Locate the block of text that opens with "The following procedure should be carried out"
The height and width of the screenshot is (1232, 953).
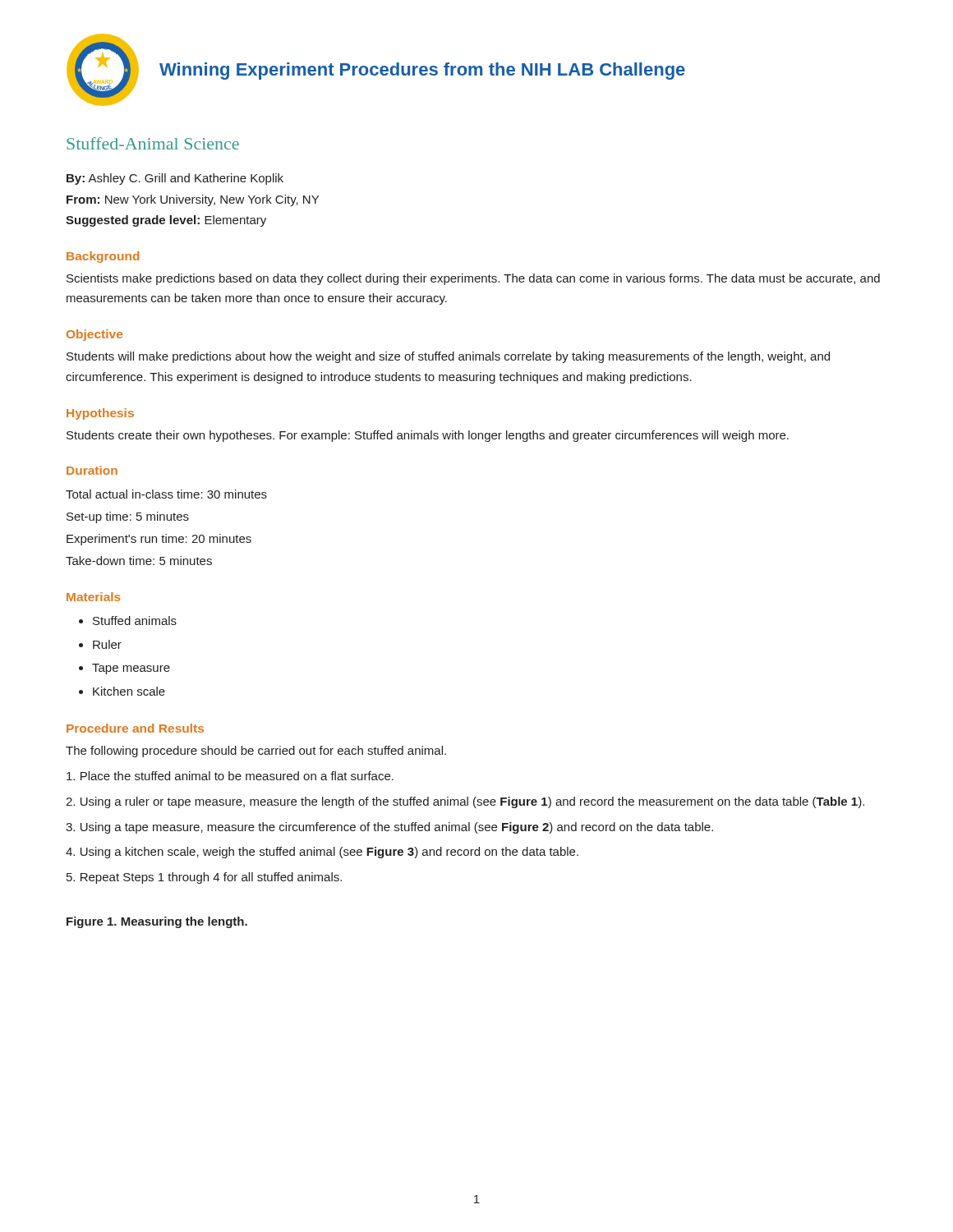256,750
